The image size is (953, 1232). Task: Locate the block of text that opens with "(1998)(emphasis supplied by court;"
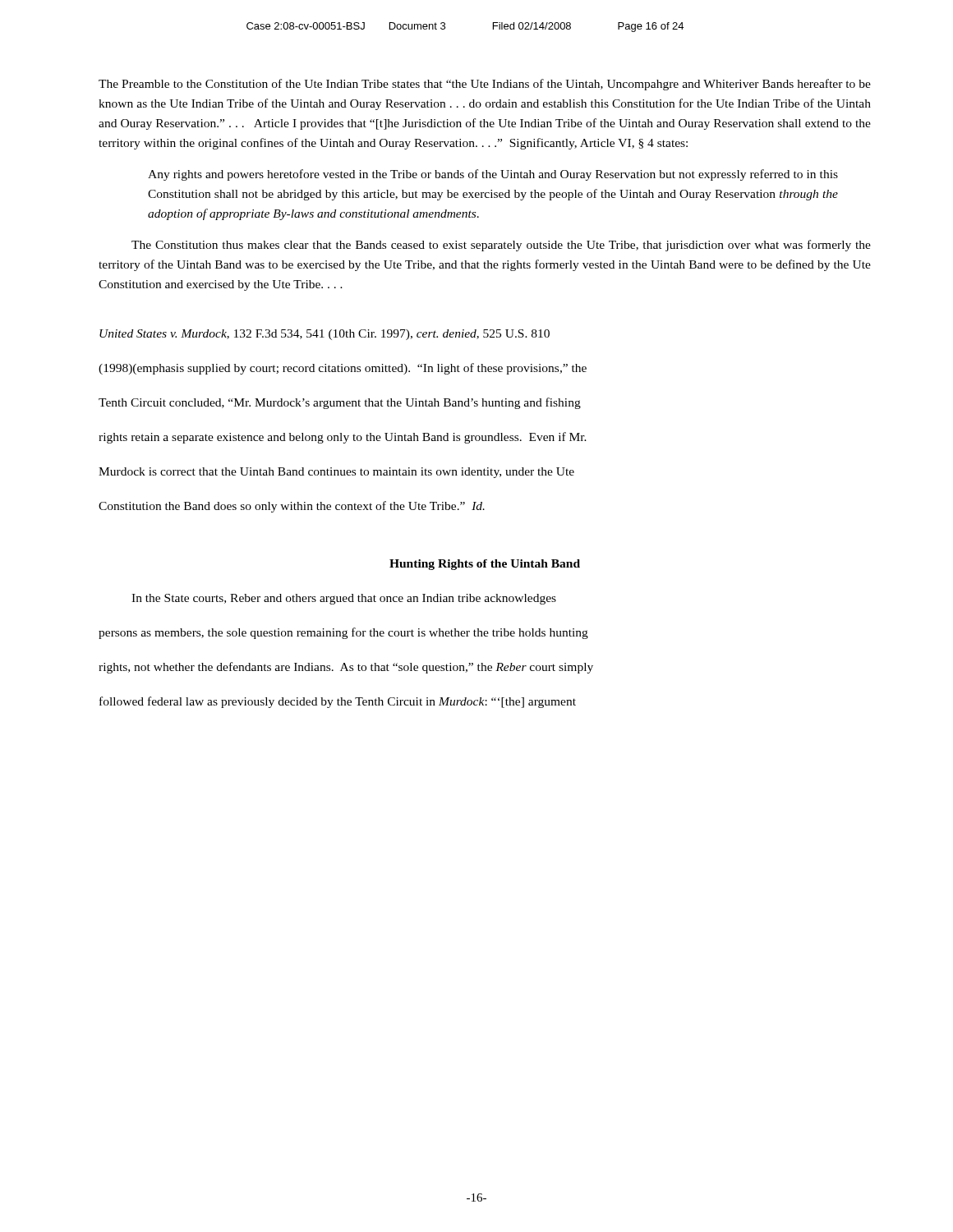tap(485, 368)
